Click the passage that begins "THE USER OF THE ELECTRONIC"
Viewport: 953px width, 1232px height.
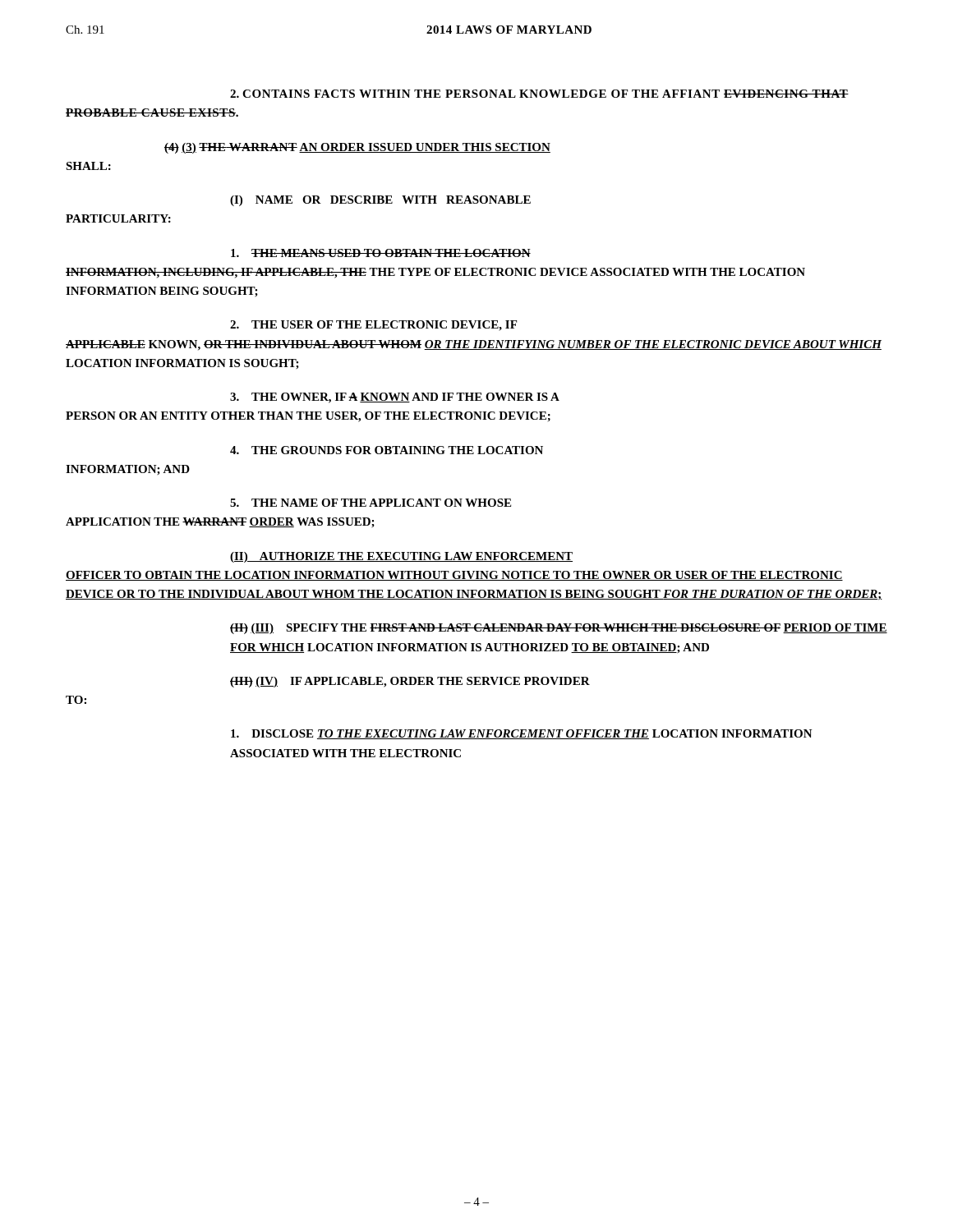[x=476, y=344]
